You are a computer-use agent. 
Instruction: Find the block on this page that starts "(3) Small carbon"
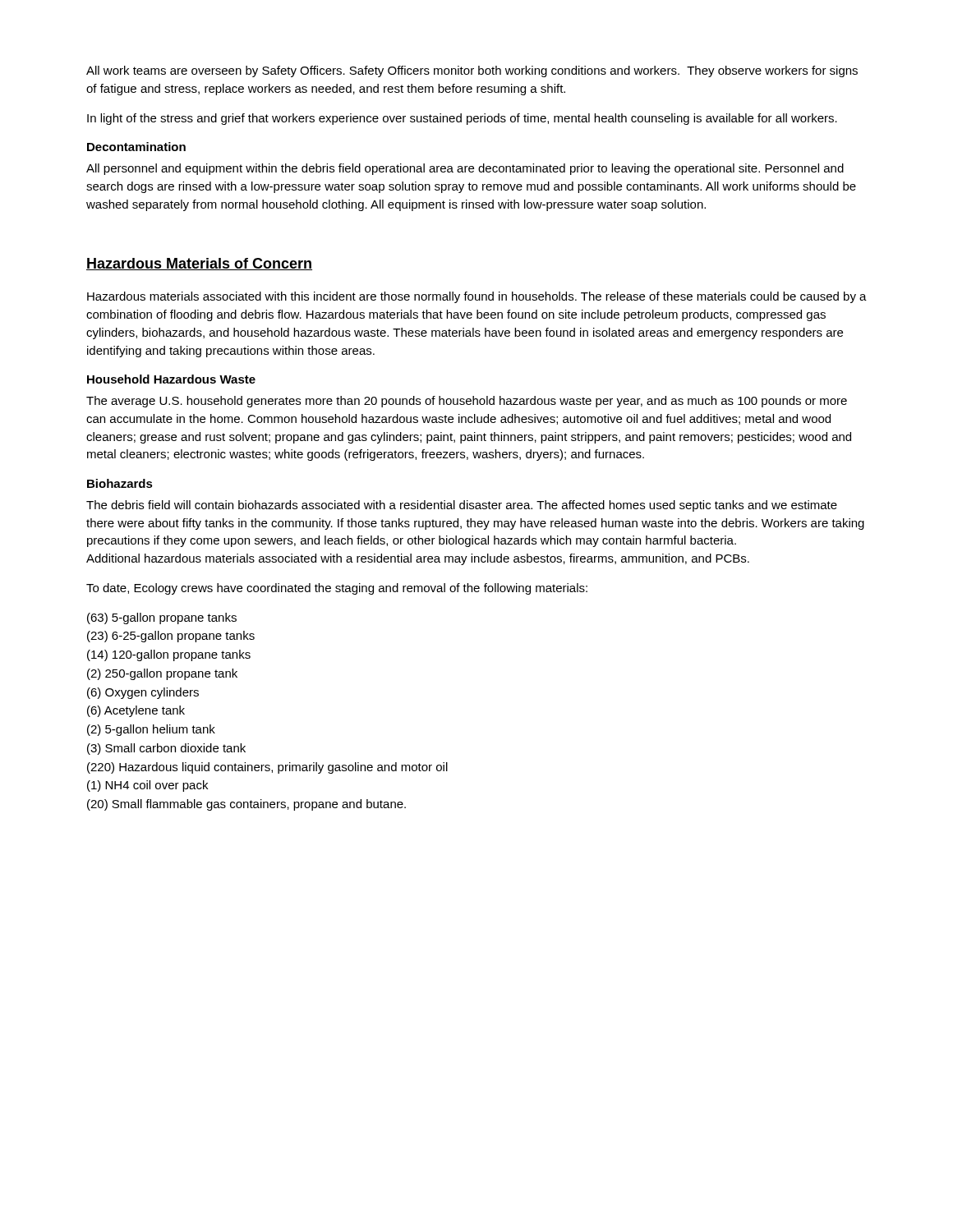tap(166, 748)
